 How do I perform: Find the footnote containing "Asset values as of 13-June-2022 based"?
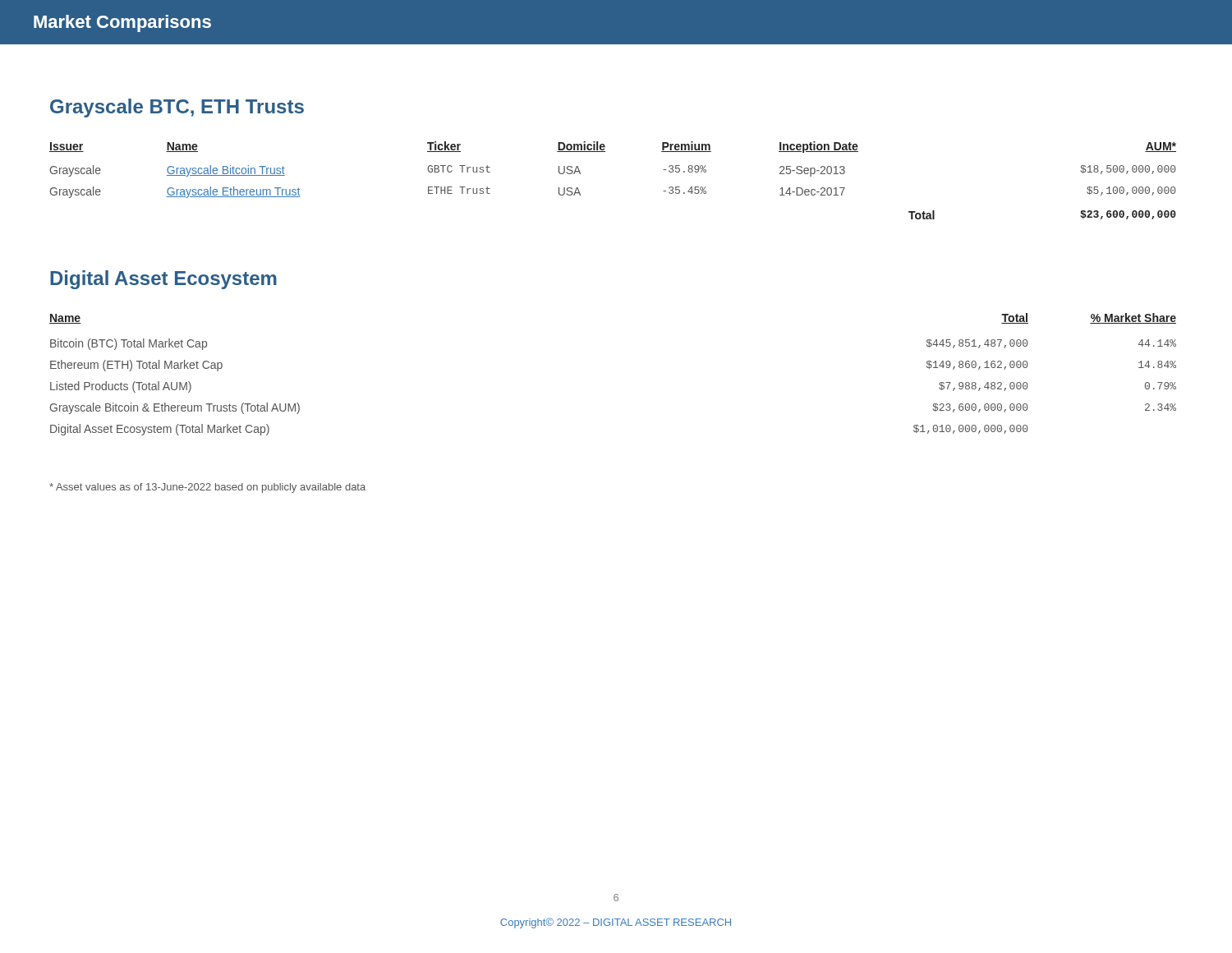(x=207, y=487)
